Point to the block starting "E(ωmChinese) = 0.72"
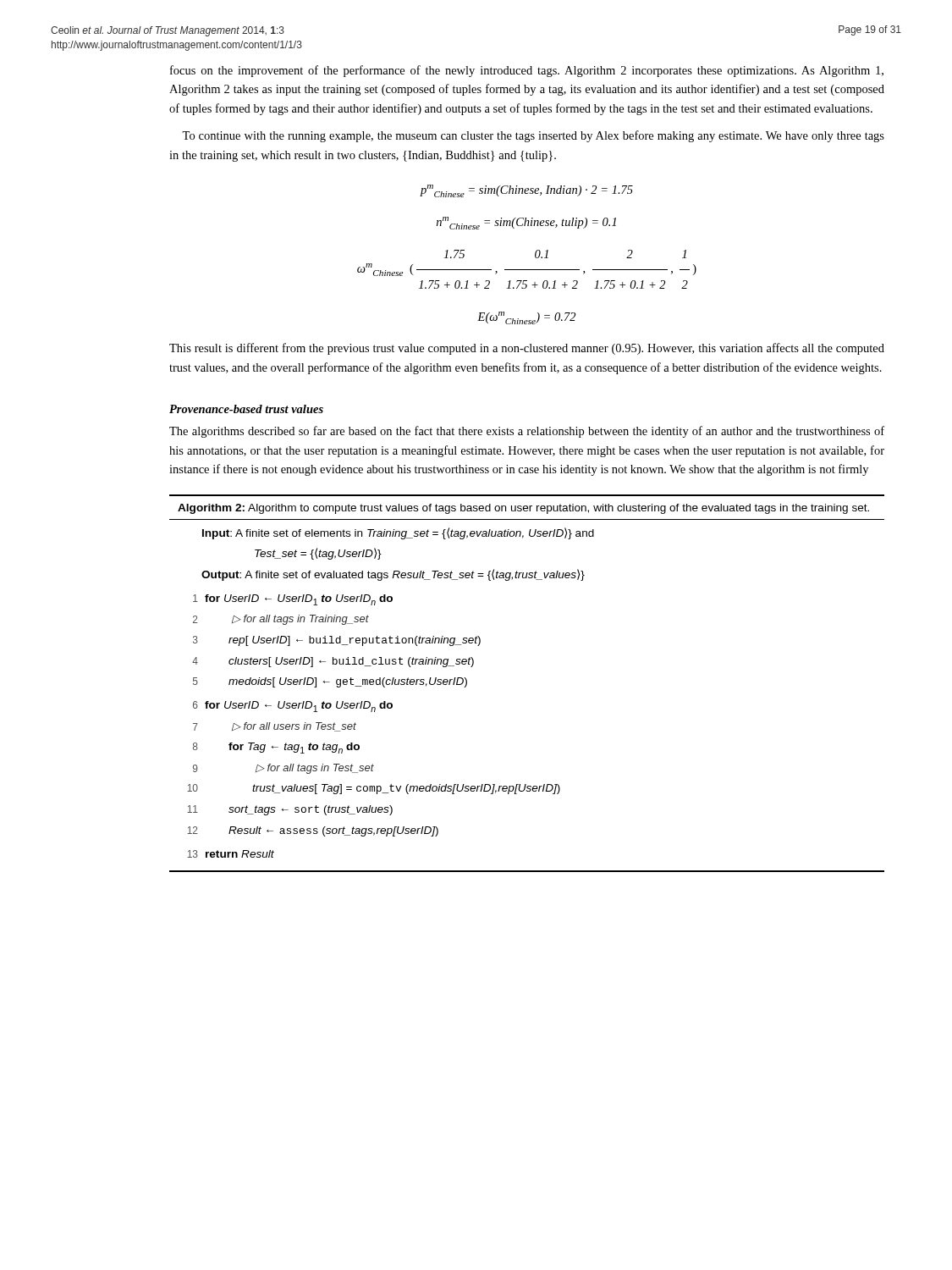 tap(527, 316)
